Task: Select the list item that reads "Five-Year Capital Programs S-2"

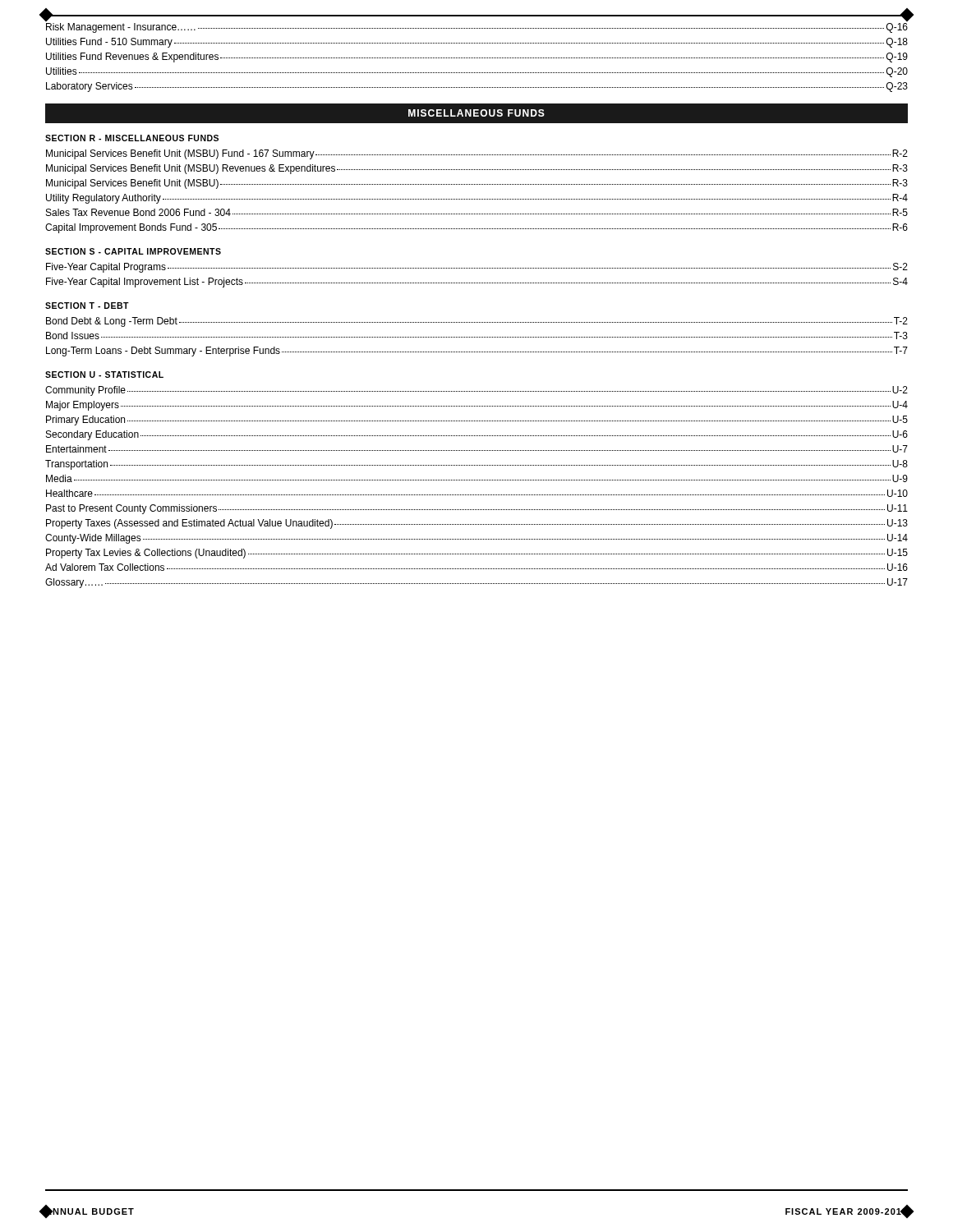Action: 476,266
